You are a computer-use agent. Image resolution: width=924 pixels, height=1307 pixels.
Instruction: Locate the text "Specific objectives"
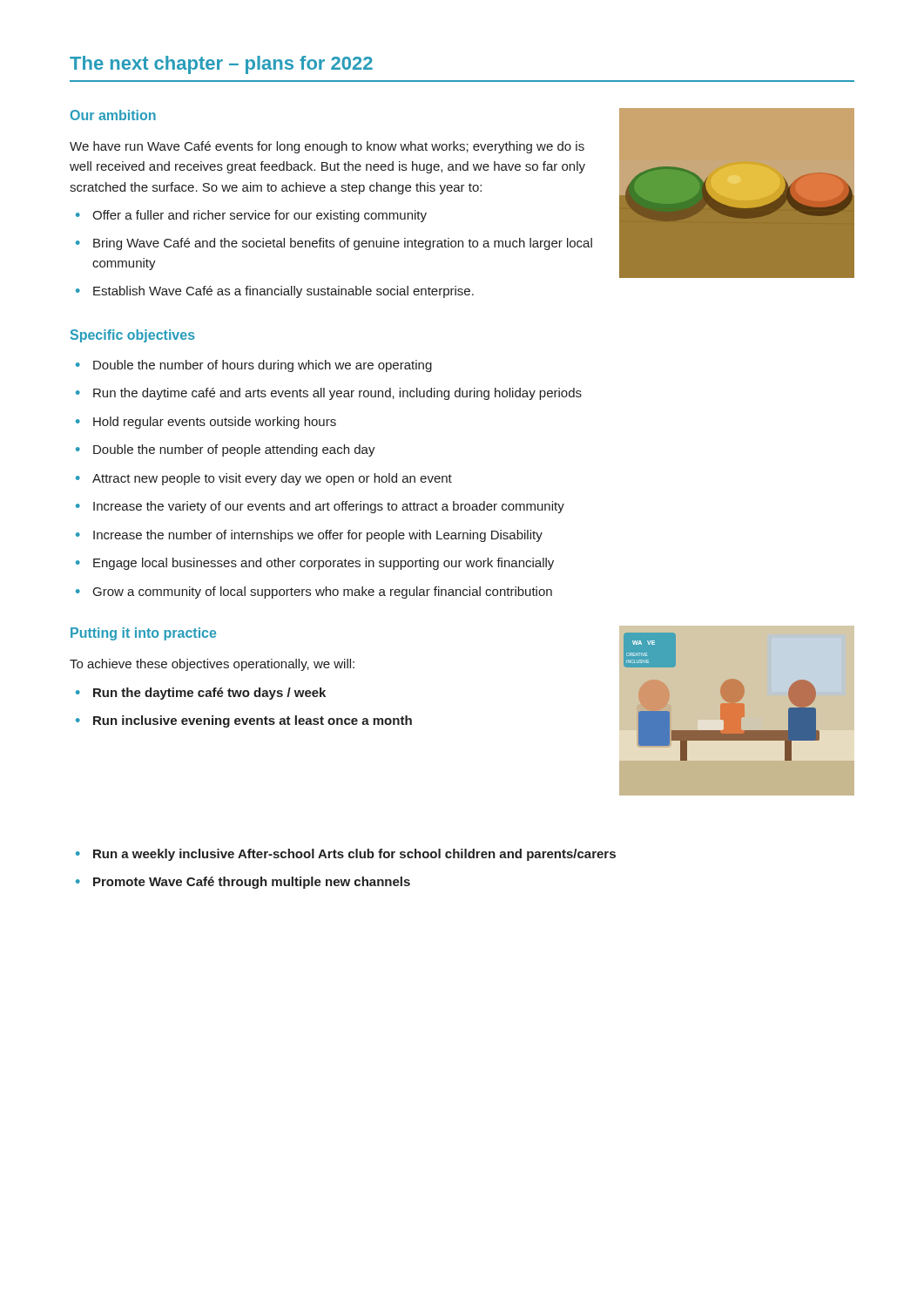133,336
